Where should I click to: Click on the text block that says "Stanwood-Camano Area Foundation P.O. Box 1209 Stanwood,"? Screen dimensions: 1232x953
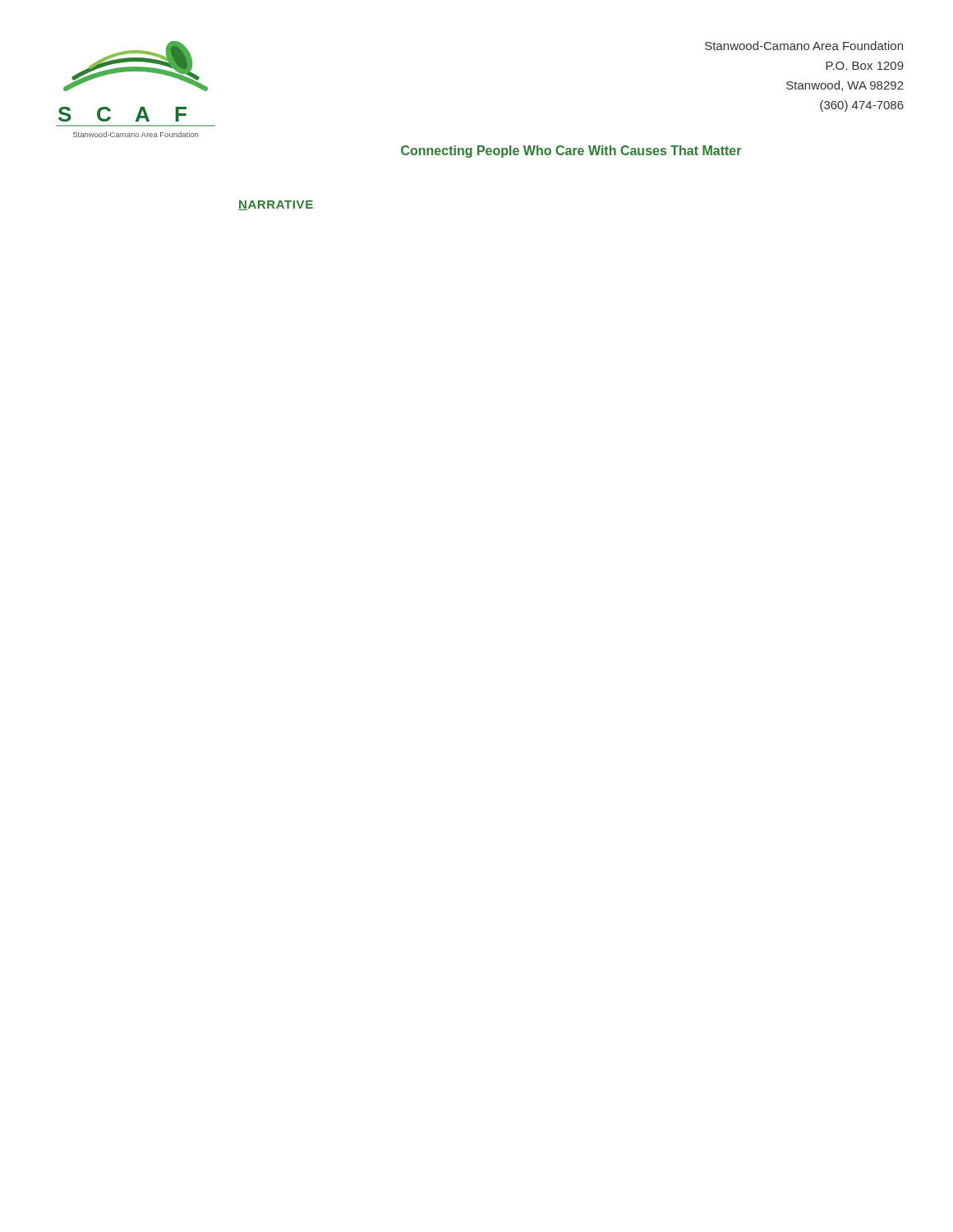point(804,75)
